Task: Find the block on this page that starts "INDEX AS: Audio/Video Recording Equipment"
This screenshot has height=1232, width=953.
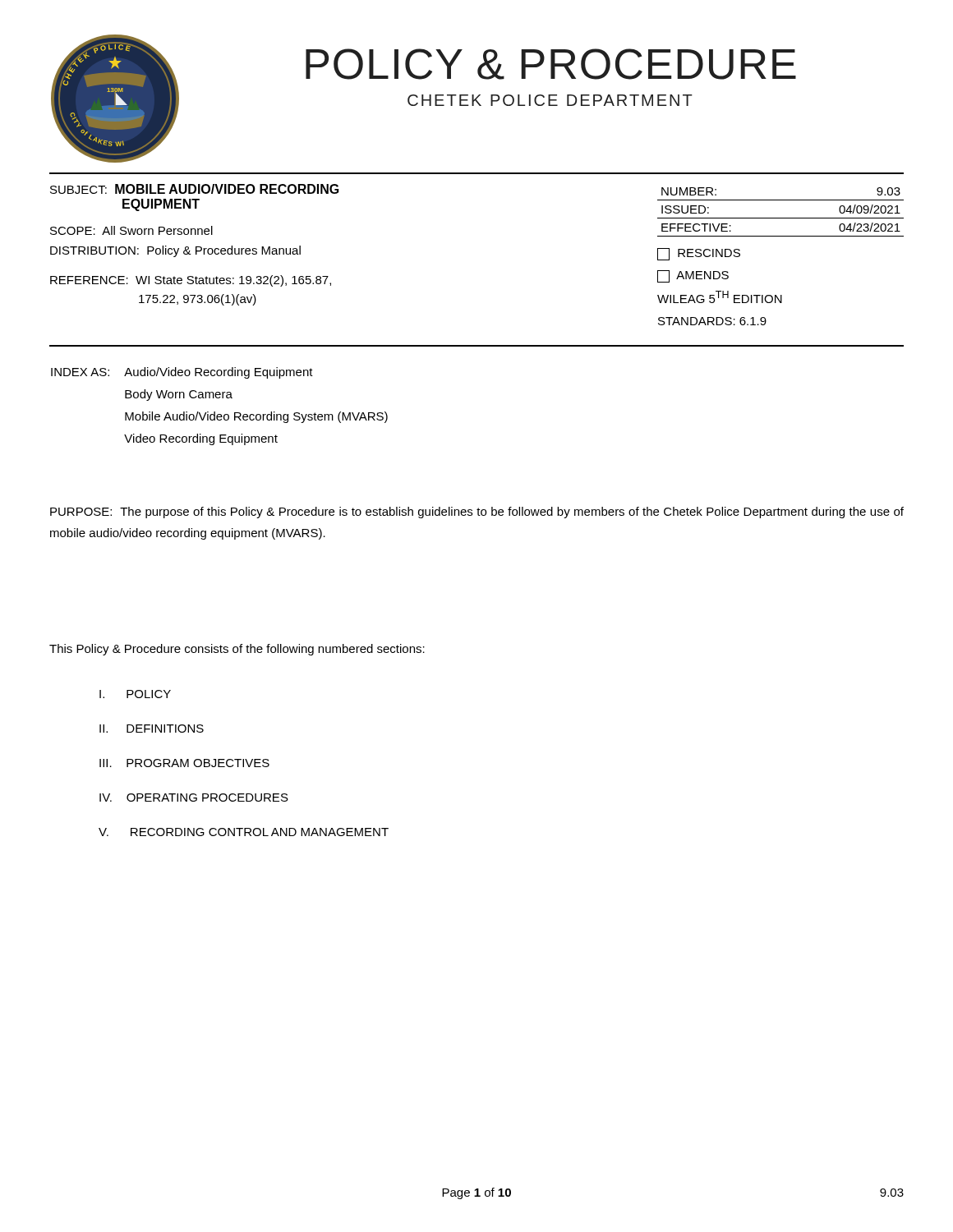Action: 219,405
